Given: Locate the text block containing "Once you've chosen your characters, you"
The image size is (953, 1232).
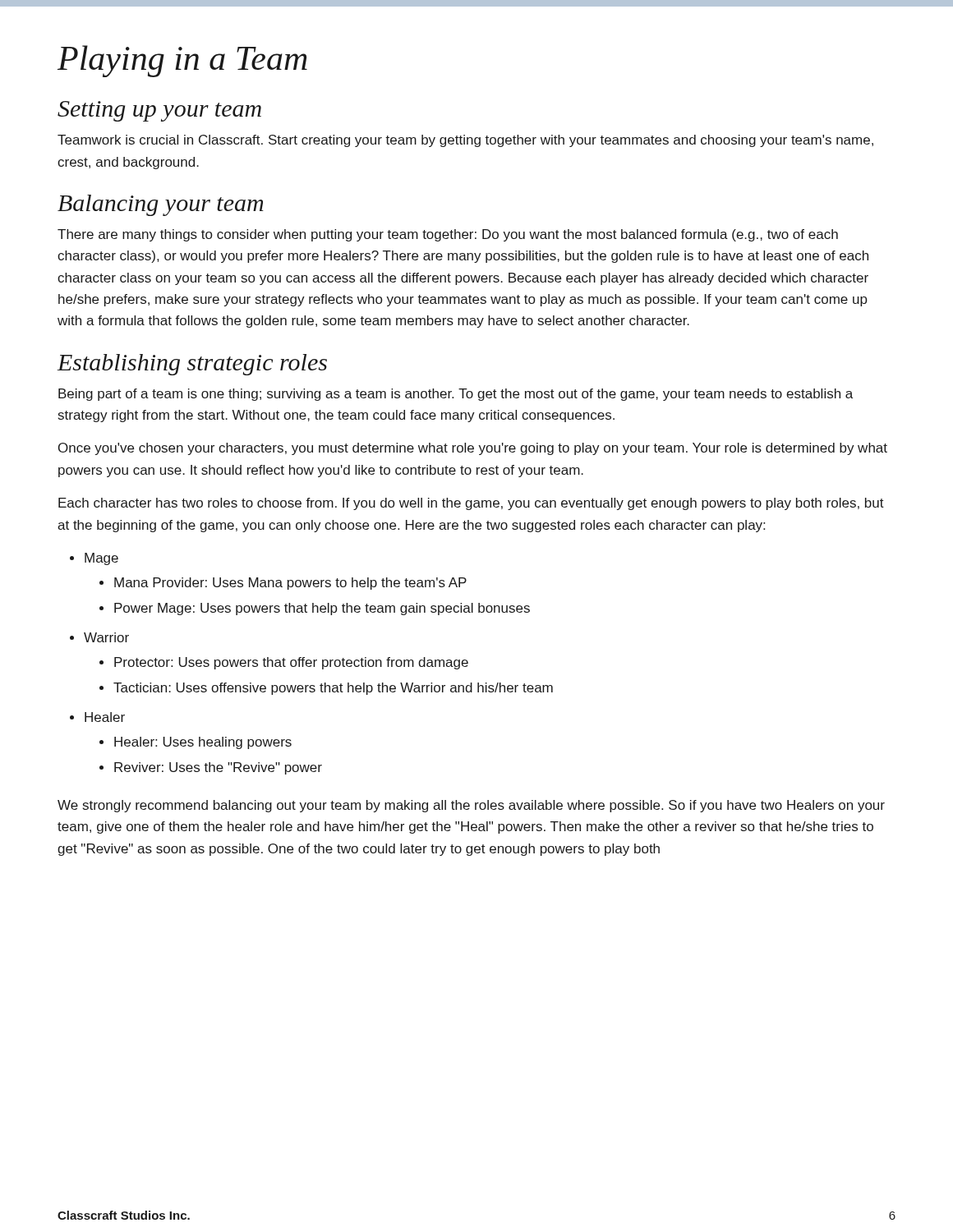Looking at the screenshot, I should tap(476, 460).
